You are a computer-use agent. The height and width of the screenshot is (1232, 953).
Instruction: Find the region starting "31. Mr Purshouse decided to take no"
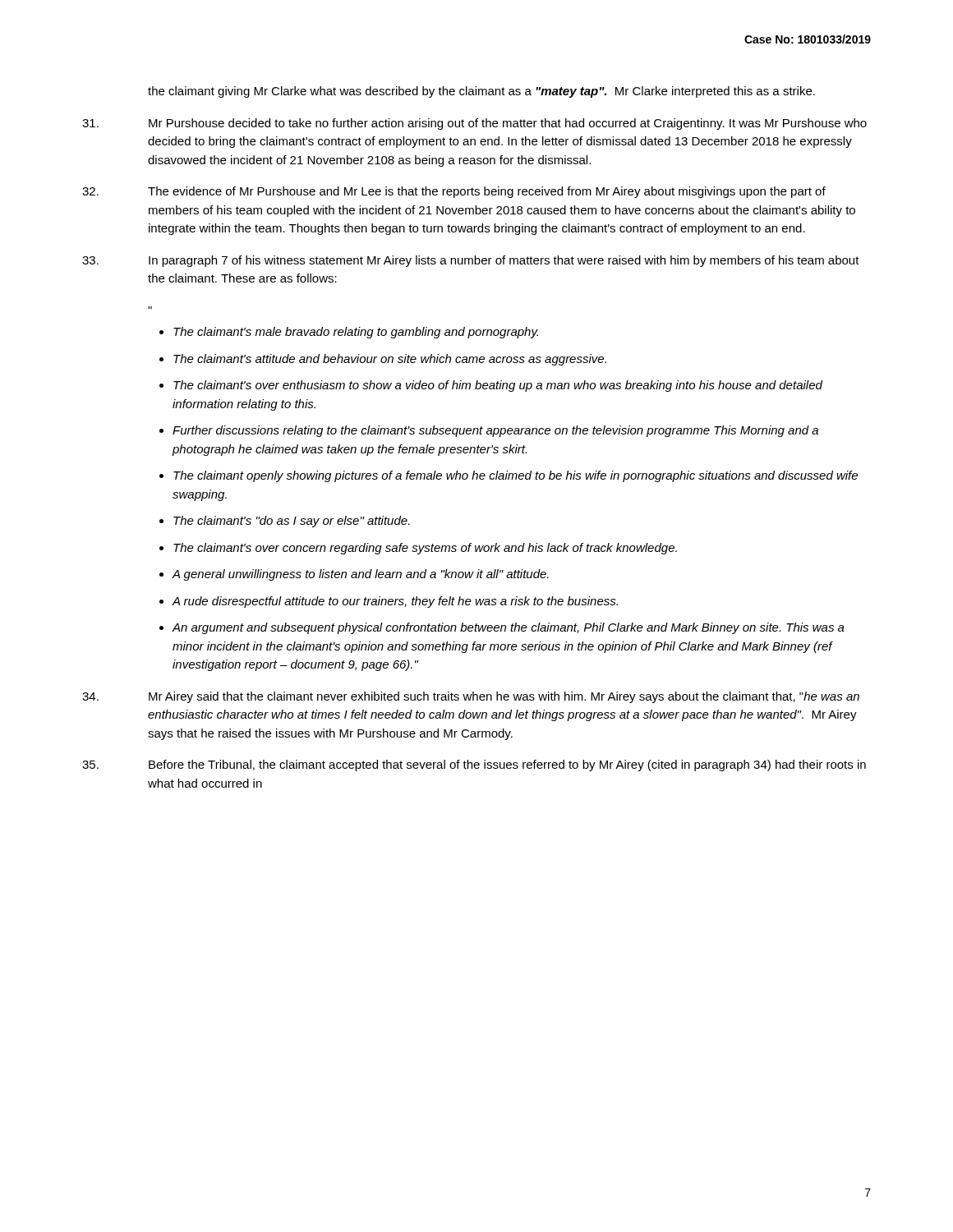(476, 141)
